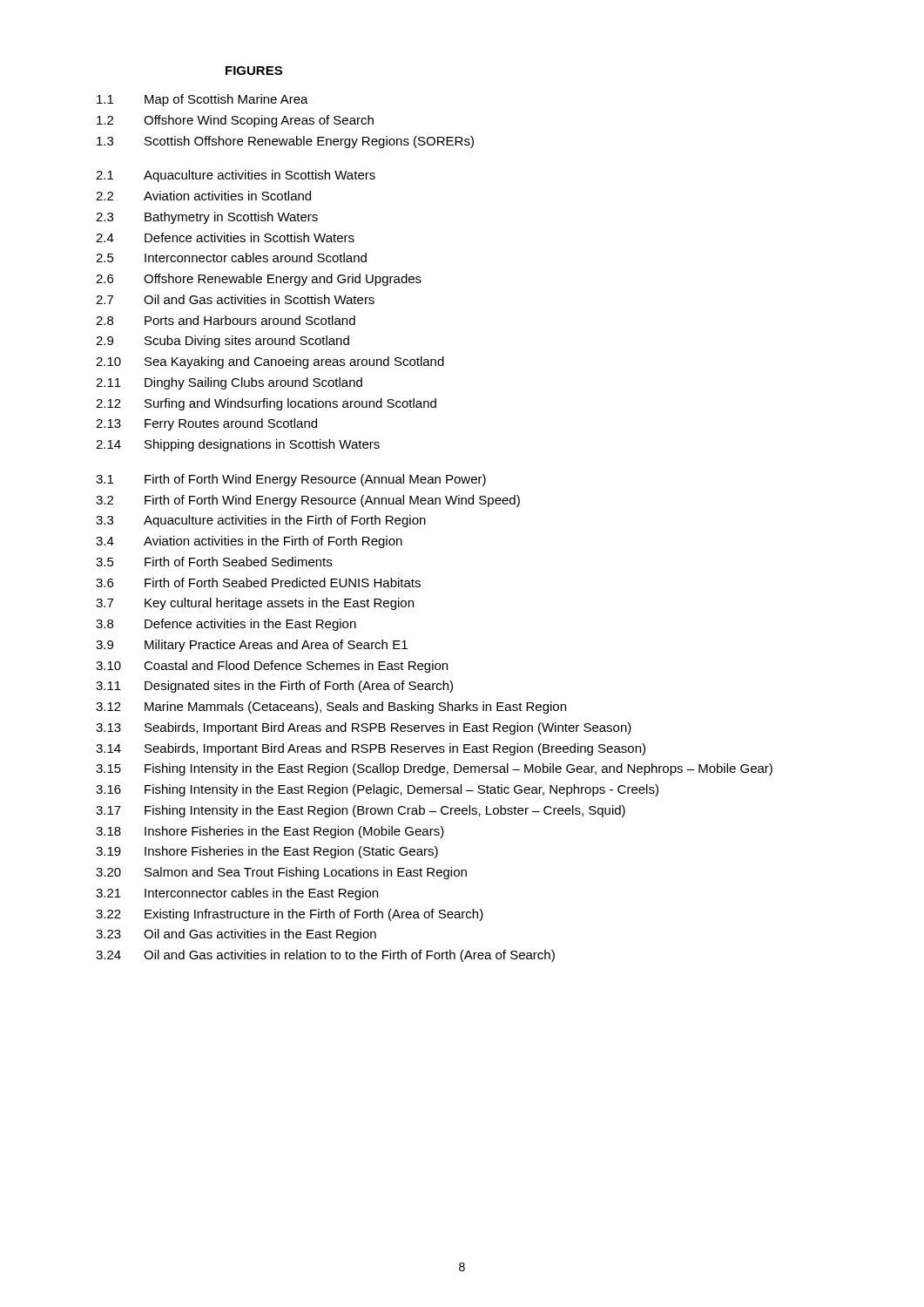The height and width of the screenshot is (1307, 924).
Task: Point to the block beginning "3.4 Aviation activities in"
Action: 249,542
